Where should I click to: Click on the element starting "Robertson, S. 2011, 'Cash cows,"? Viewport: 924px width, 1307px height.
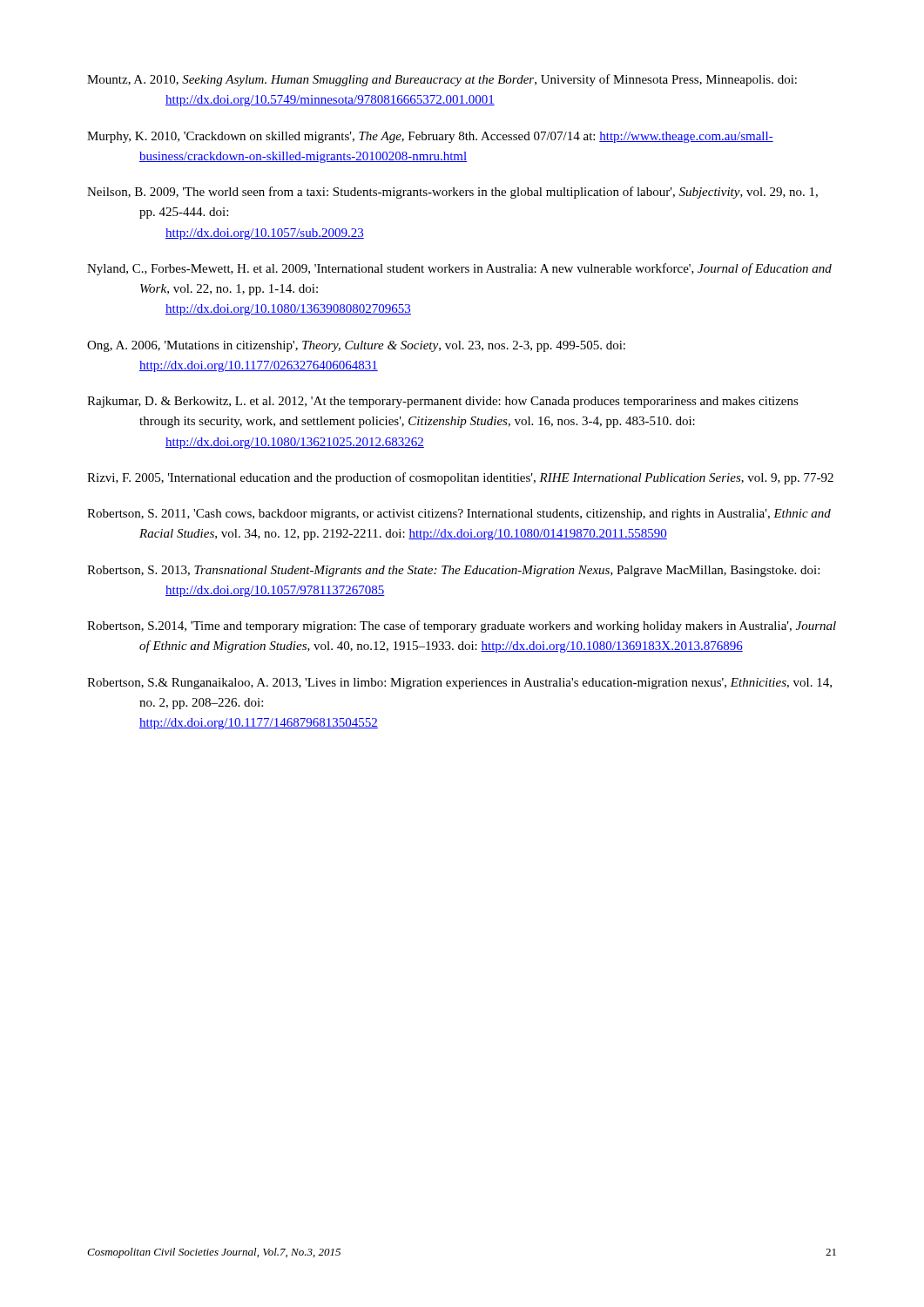[x=459, y=523]
